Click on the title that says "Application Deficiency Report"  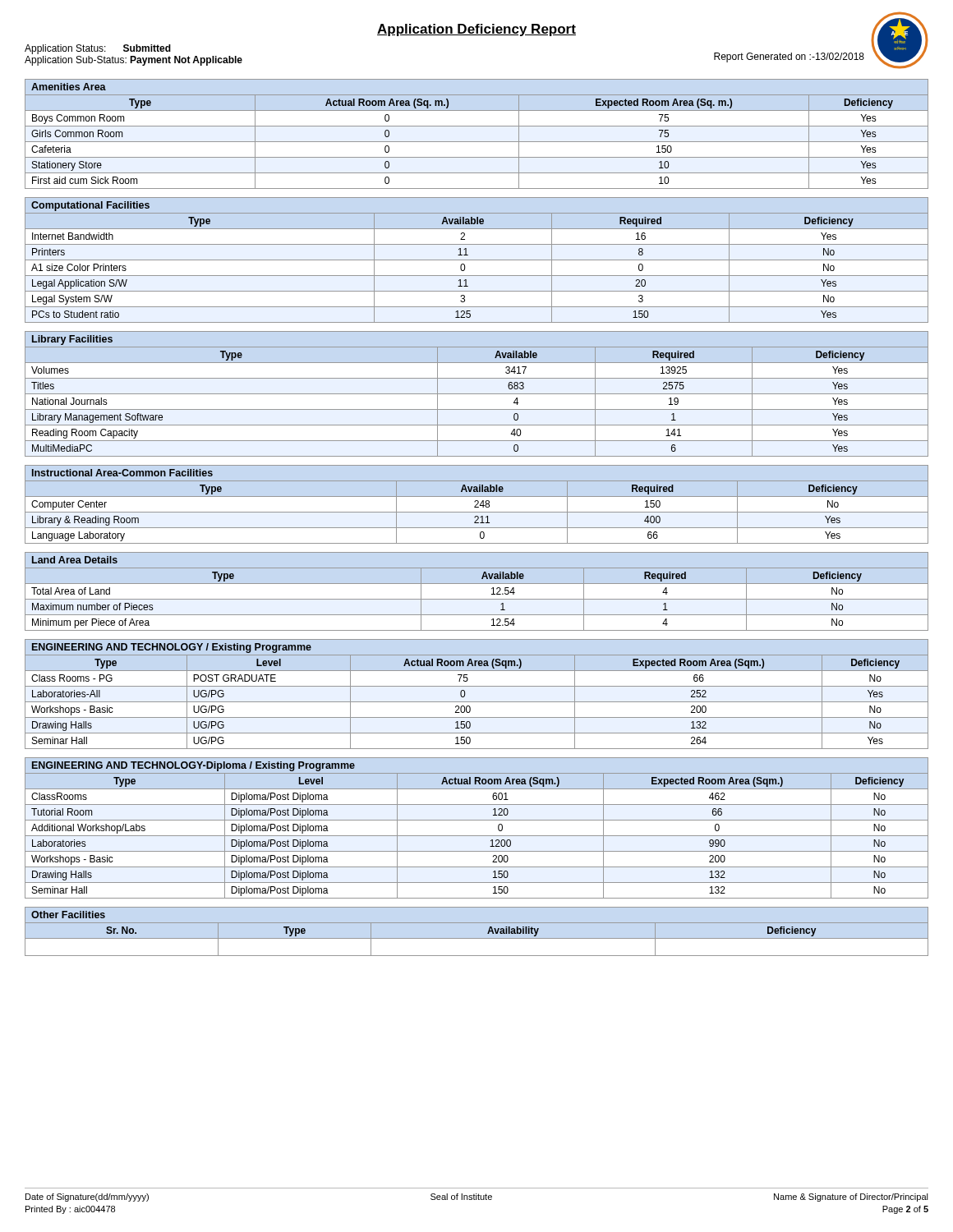[476, 29]
